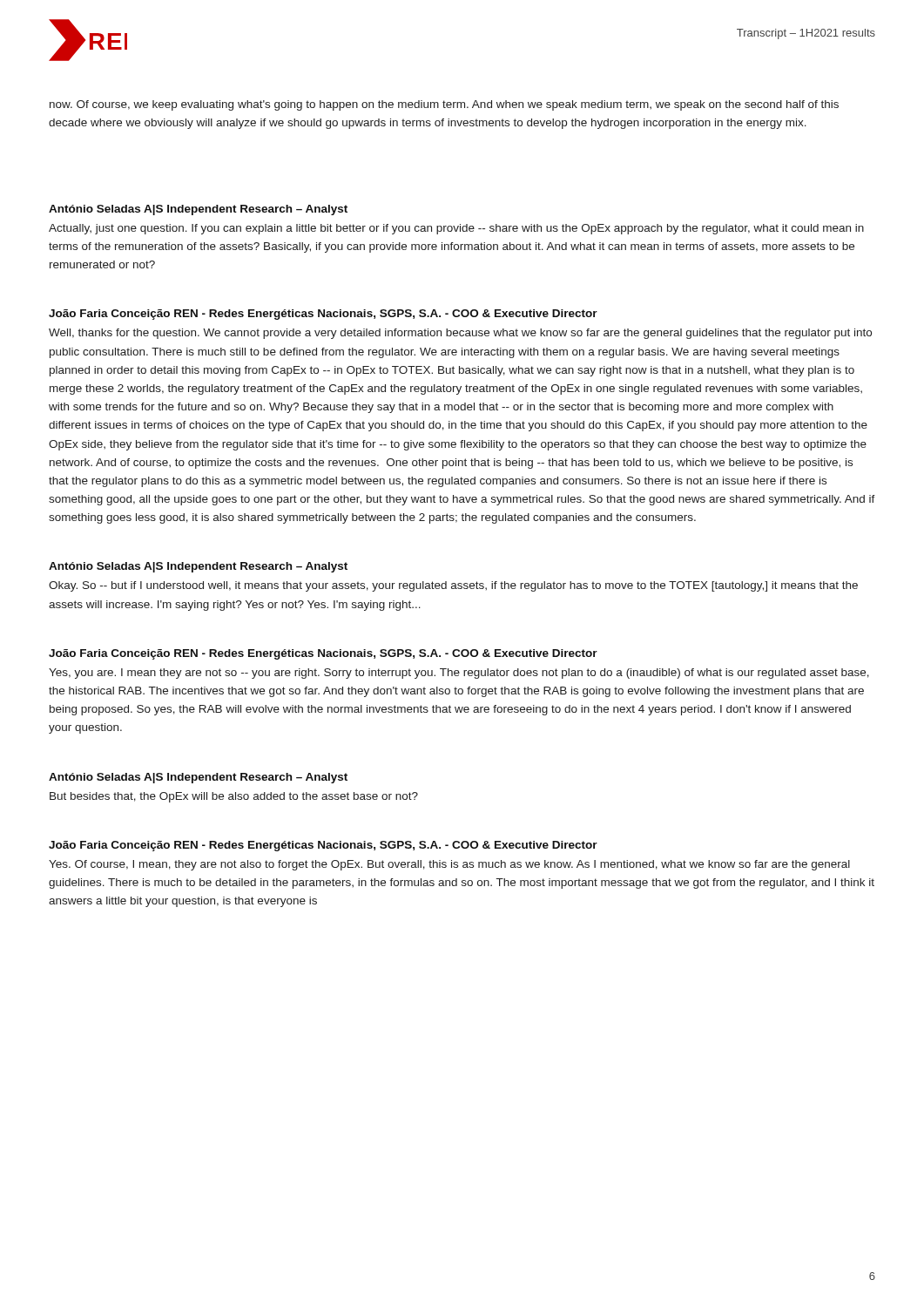The width and height of the screenshot is (924, 1307).
Task: Locate the block of text that opens with "Yes, you are."
Action: 459,700
